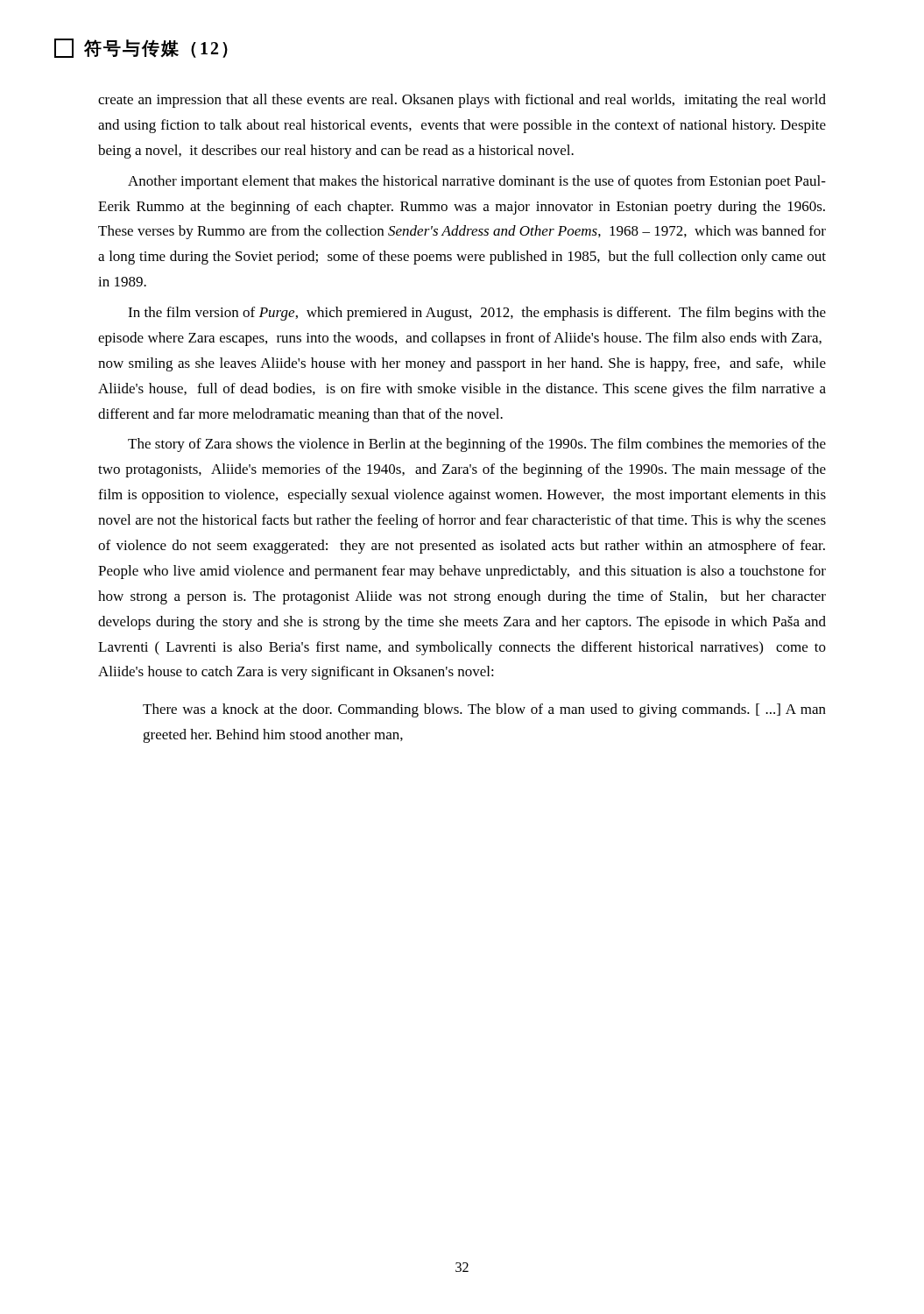Screen dimensions: 1314x924
Task: Find the text block starting "In the film version"
Action: pyautogui.click(x=462, y=363)
